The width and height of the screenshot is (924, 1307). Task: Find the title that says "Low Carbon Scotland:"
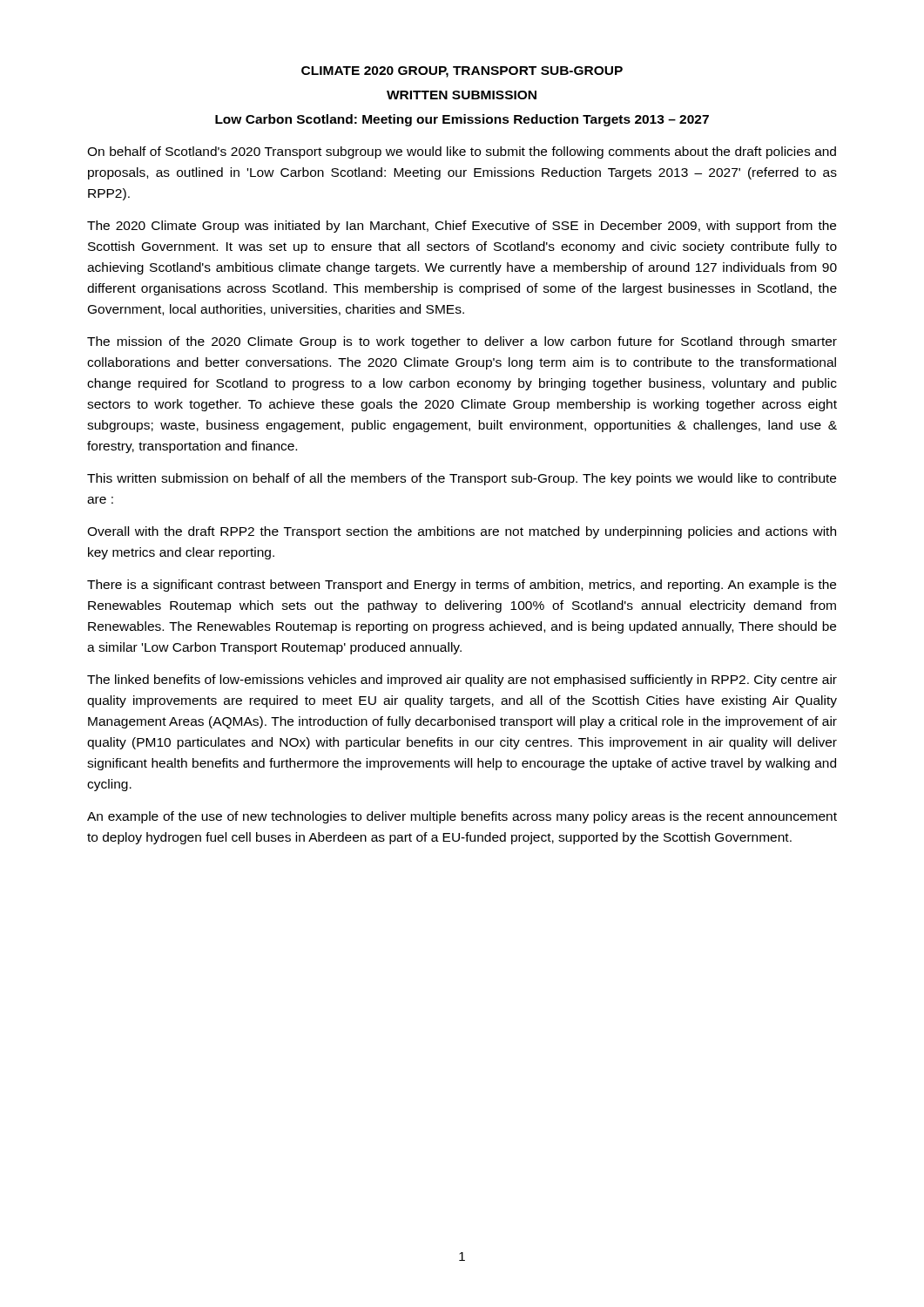point(462,119)
